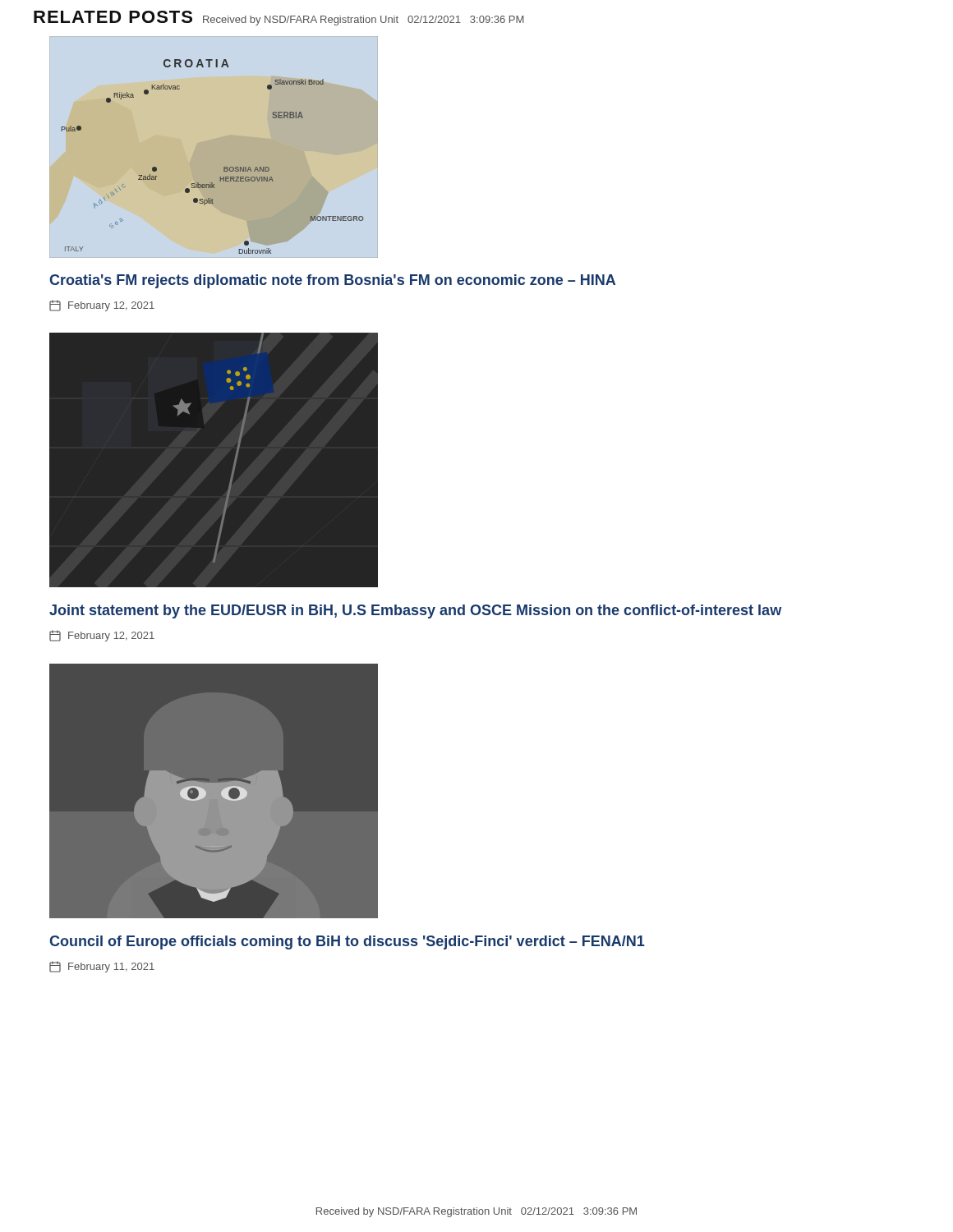Select the map
953x1232 pixels.
(x=214, y=147)
